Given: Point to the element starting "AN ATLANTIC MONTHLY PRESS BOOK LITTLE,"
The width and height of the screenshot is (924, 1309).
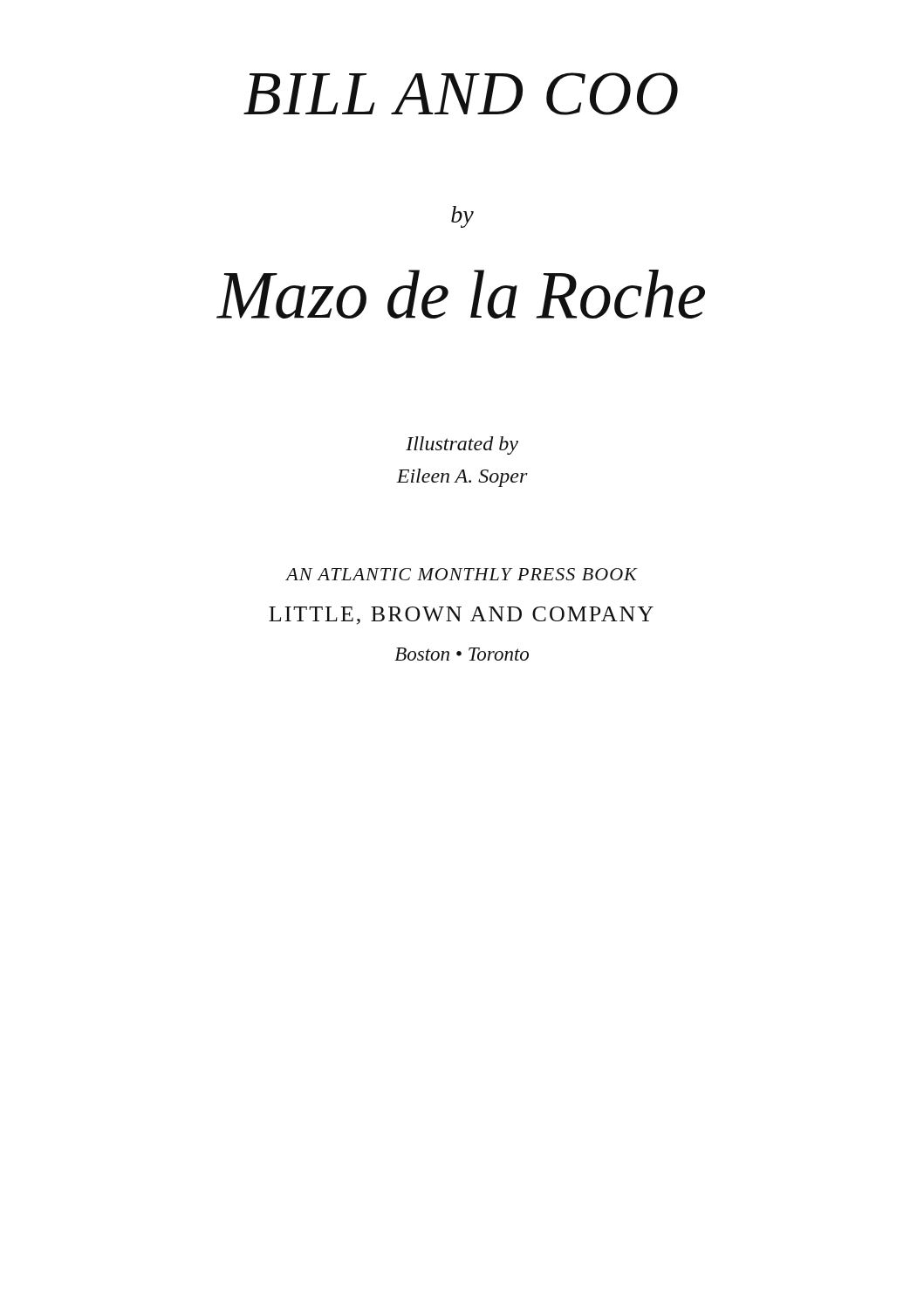Looking at the screenshot, I should coord(462,614).
